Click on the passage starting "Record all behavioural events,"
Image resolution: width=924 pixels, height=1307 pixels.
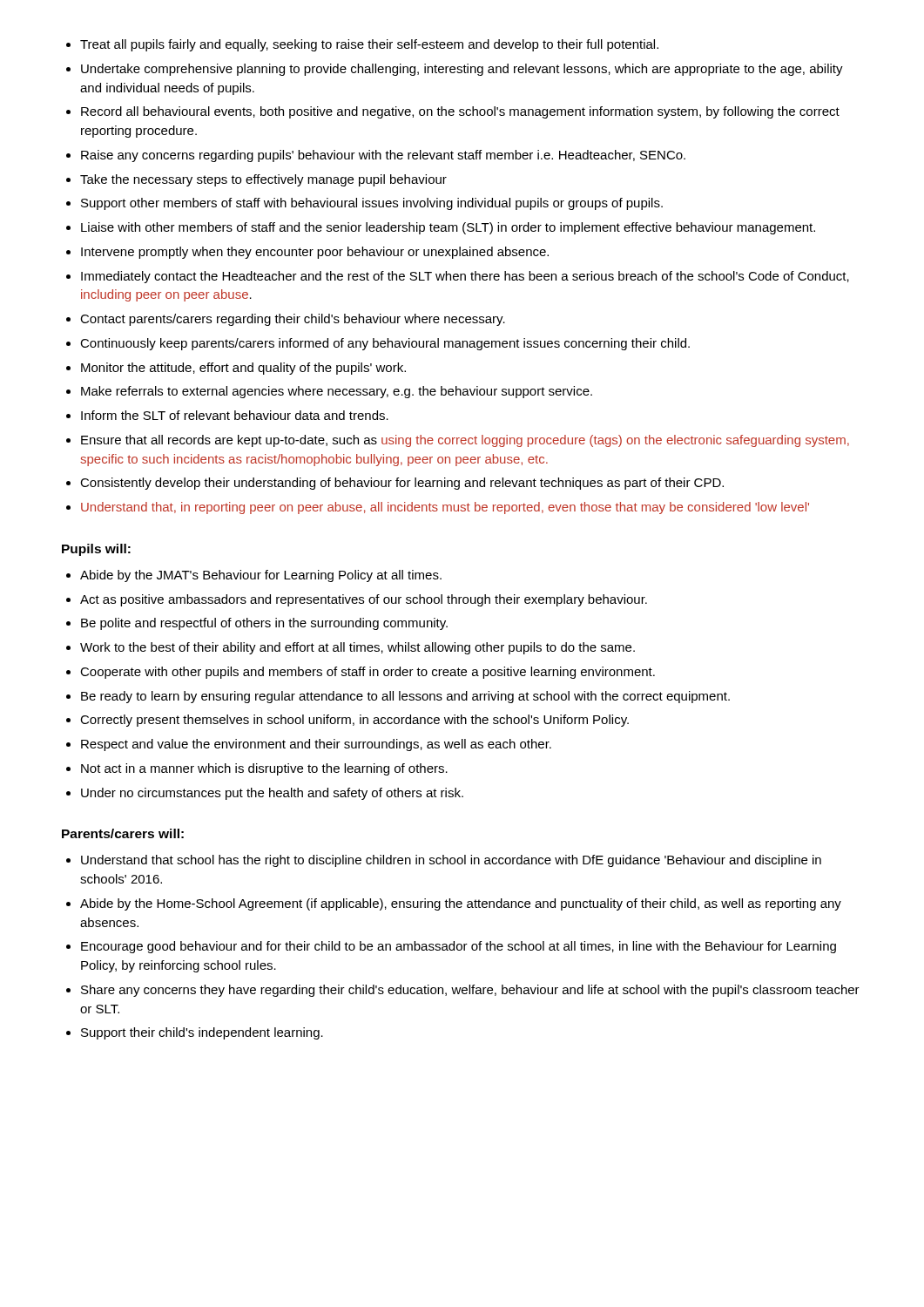click(460, 121)
